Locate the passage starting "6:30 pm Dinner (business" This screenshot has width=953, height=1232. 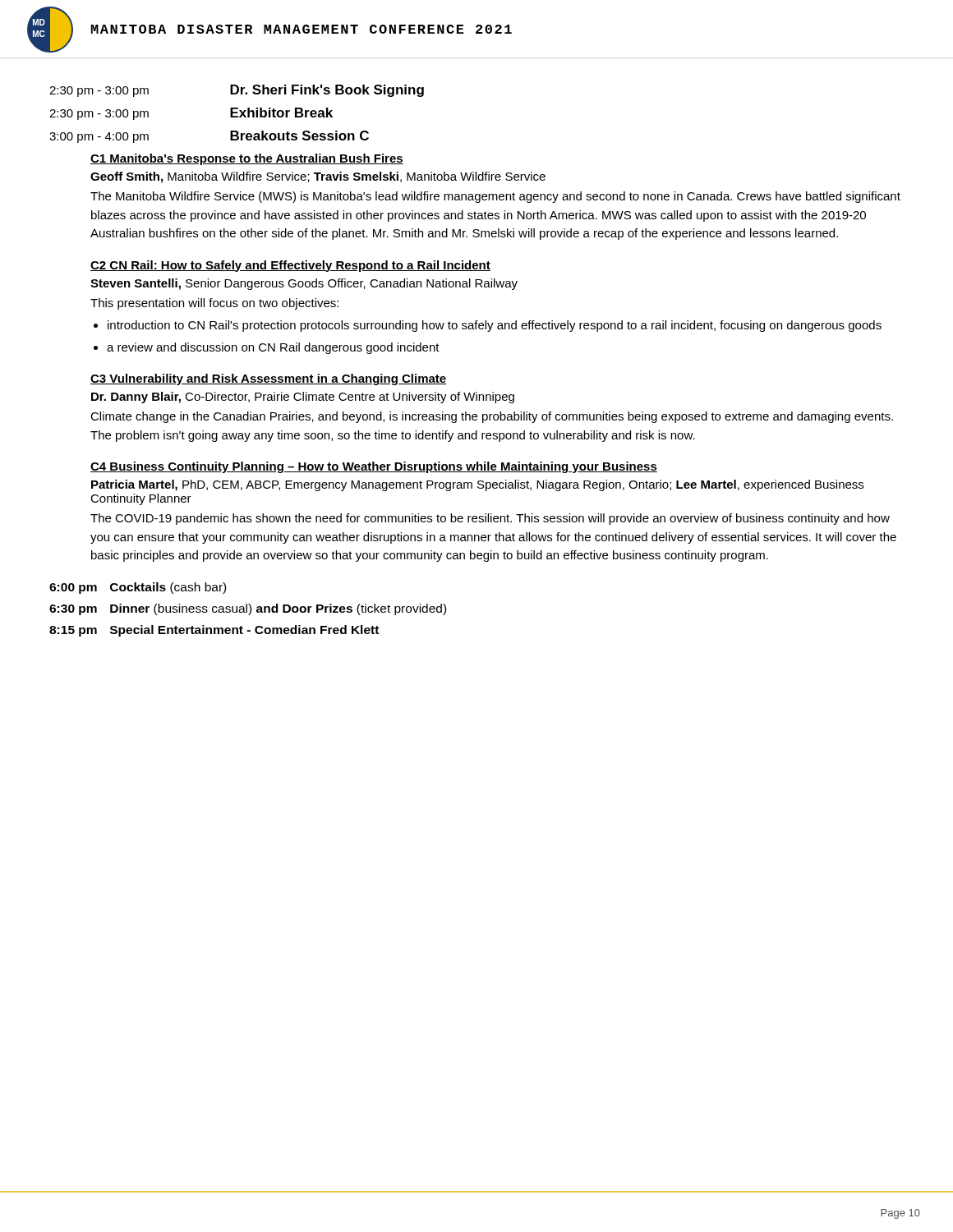click(x=248, y=608)
